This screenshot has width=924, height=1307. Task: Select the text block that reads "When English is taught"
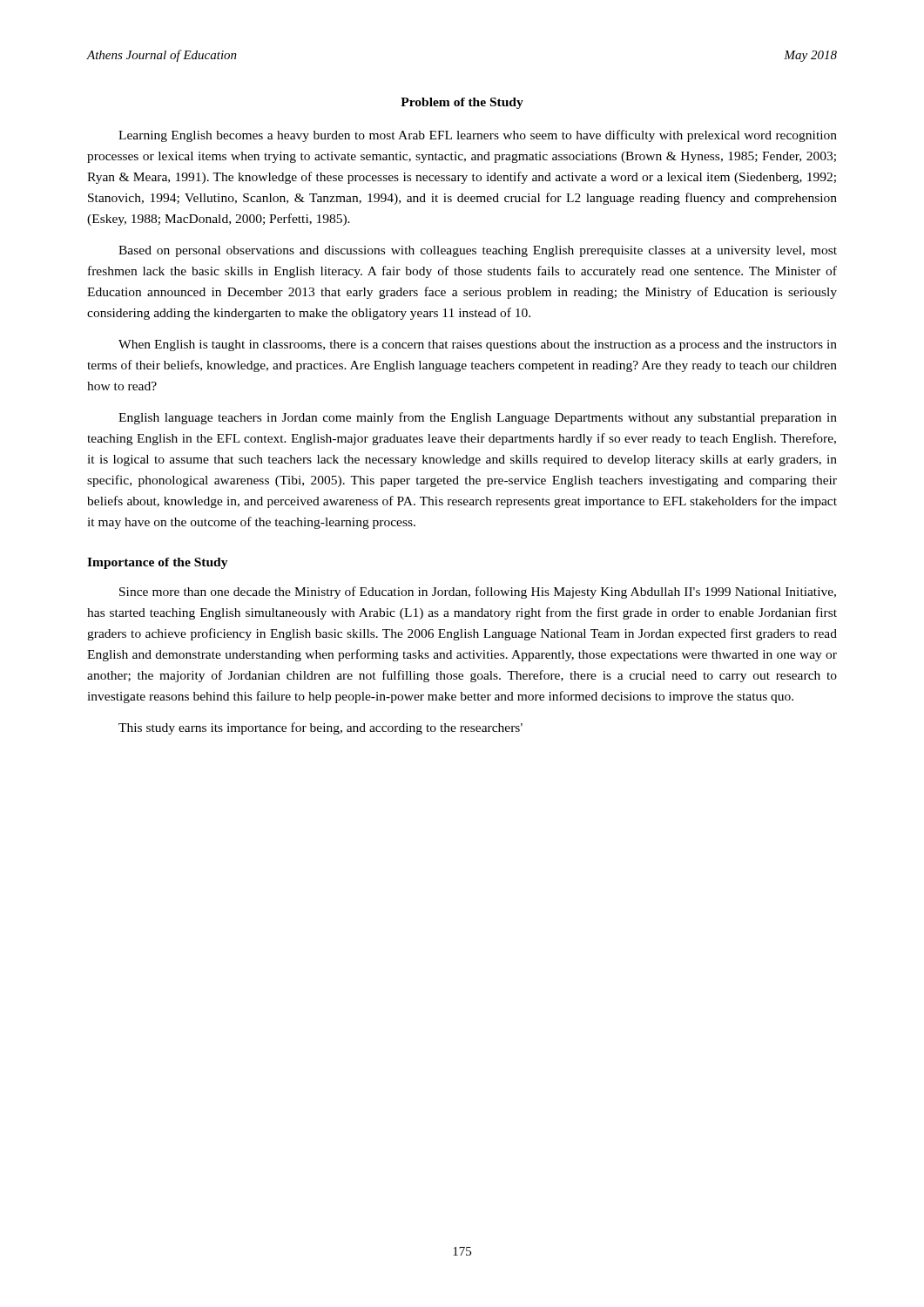462,365
